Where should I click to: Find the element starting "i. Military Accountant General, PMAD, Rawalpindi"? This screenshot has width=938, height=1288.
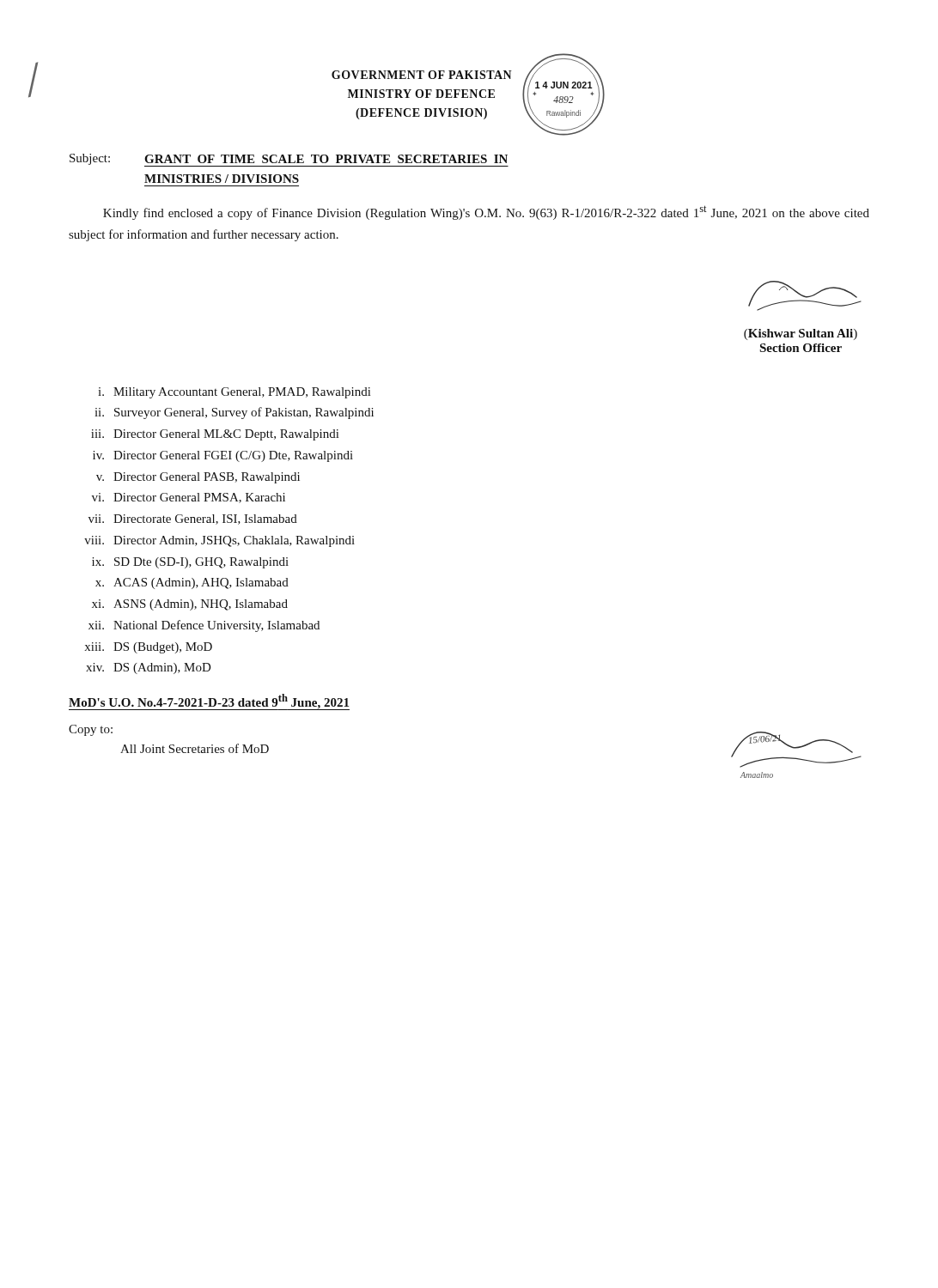pyautogui.click(x=220, y=391)
